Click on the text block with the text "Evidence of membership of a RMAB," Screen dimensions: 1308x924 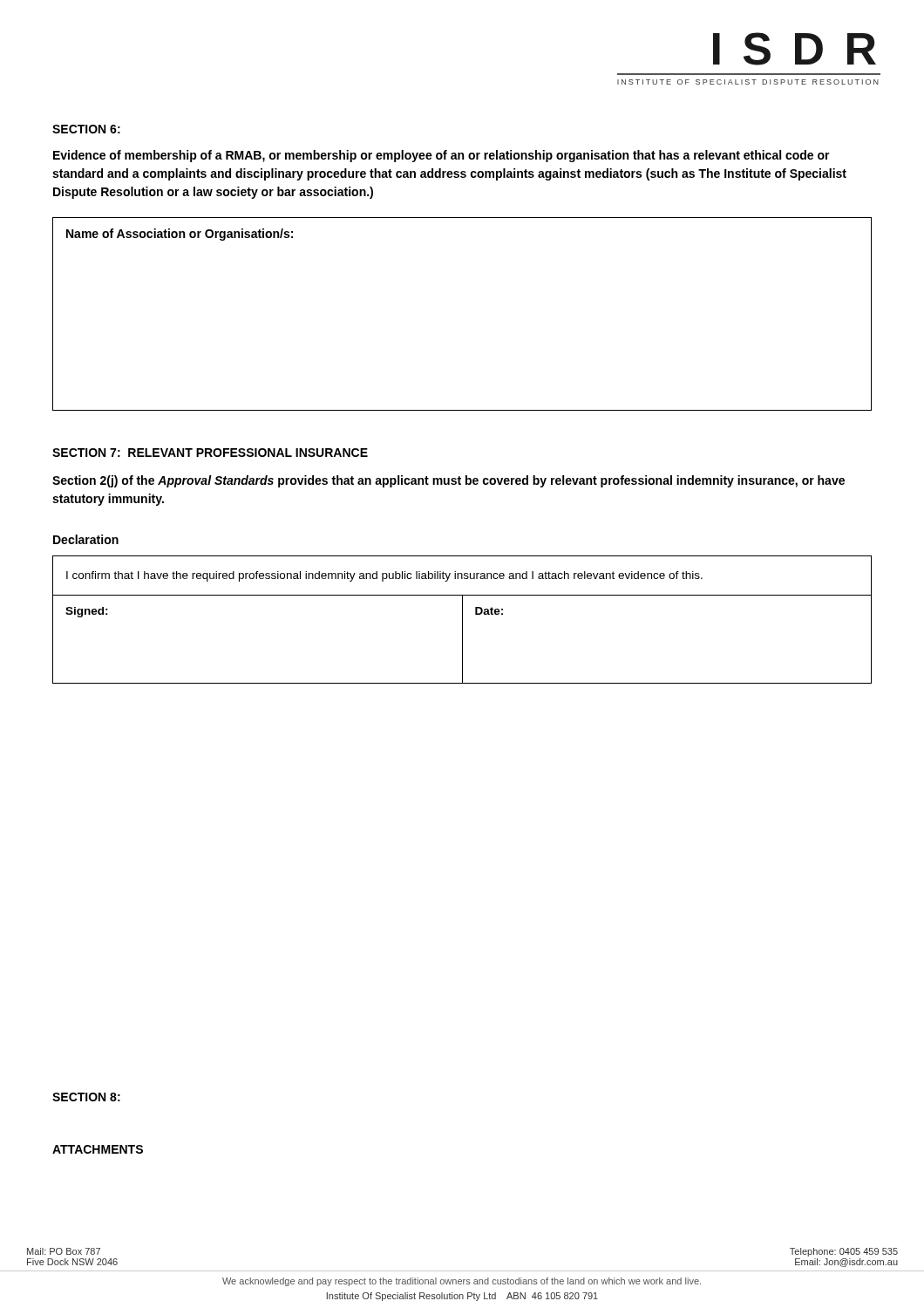449,174
